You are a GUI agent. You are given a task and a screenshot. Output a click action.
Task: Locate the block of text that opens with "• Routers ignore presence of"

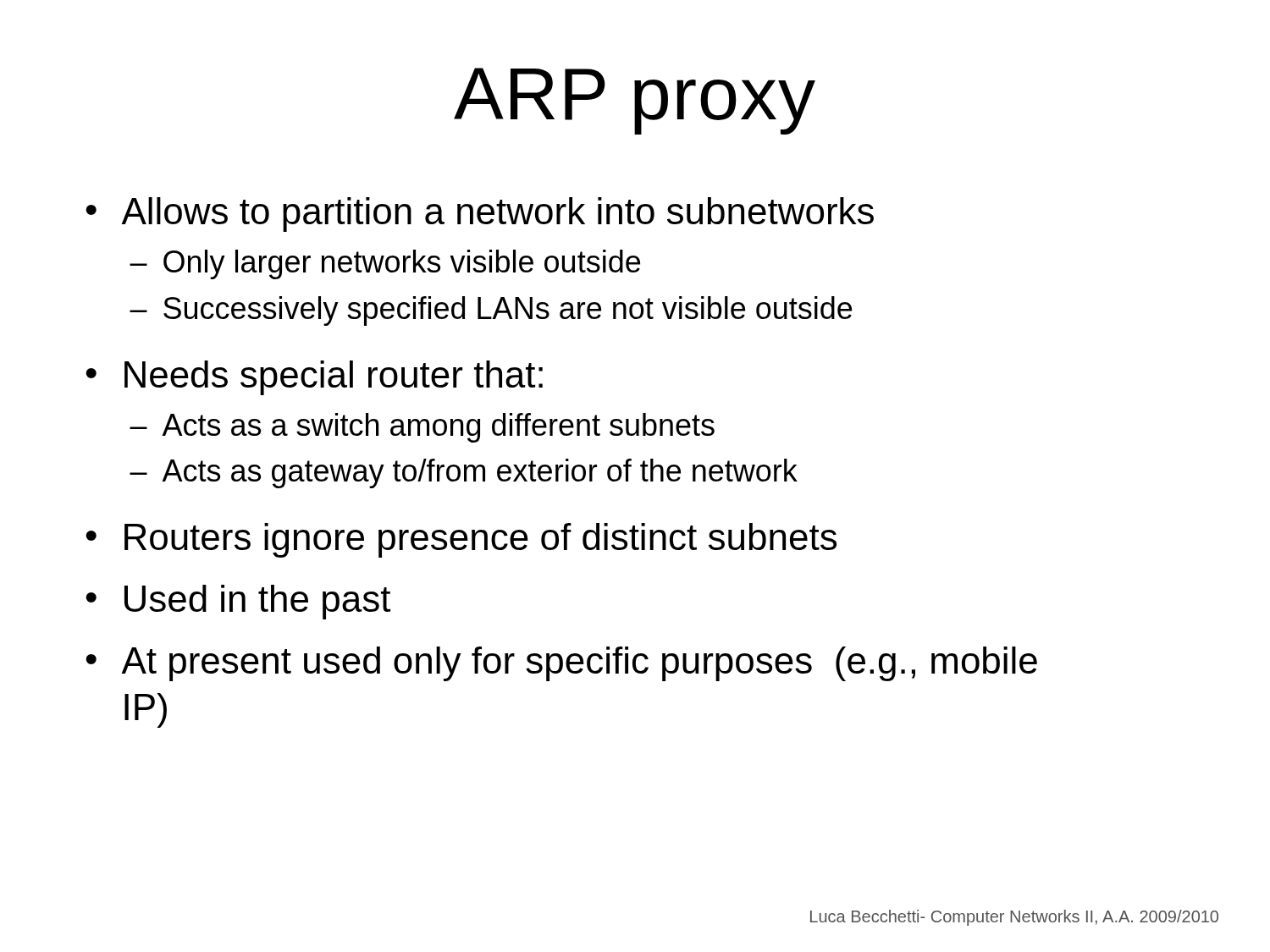[x=461, y=537]
